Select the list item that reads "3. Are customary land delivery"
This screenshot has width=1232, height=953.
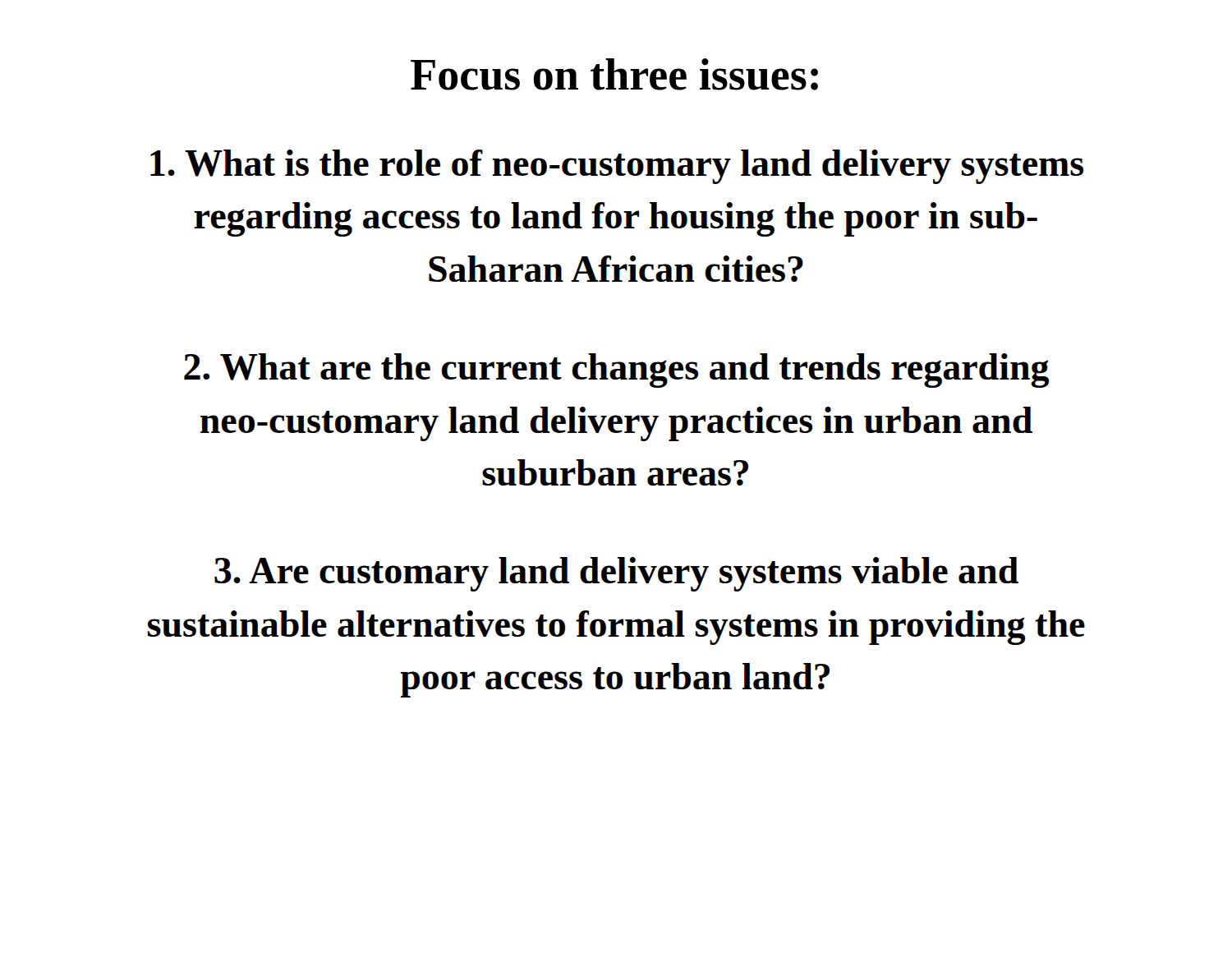[x=616, y=624]
